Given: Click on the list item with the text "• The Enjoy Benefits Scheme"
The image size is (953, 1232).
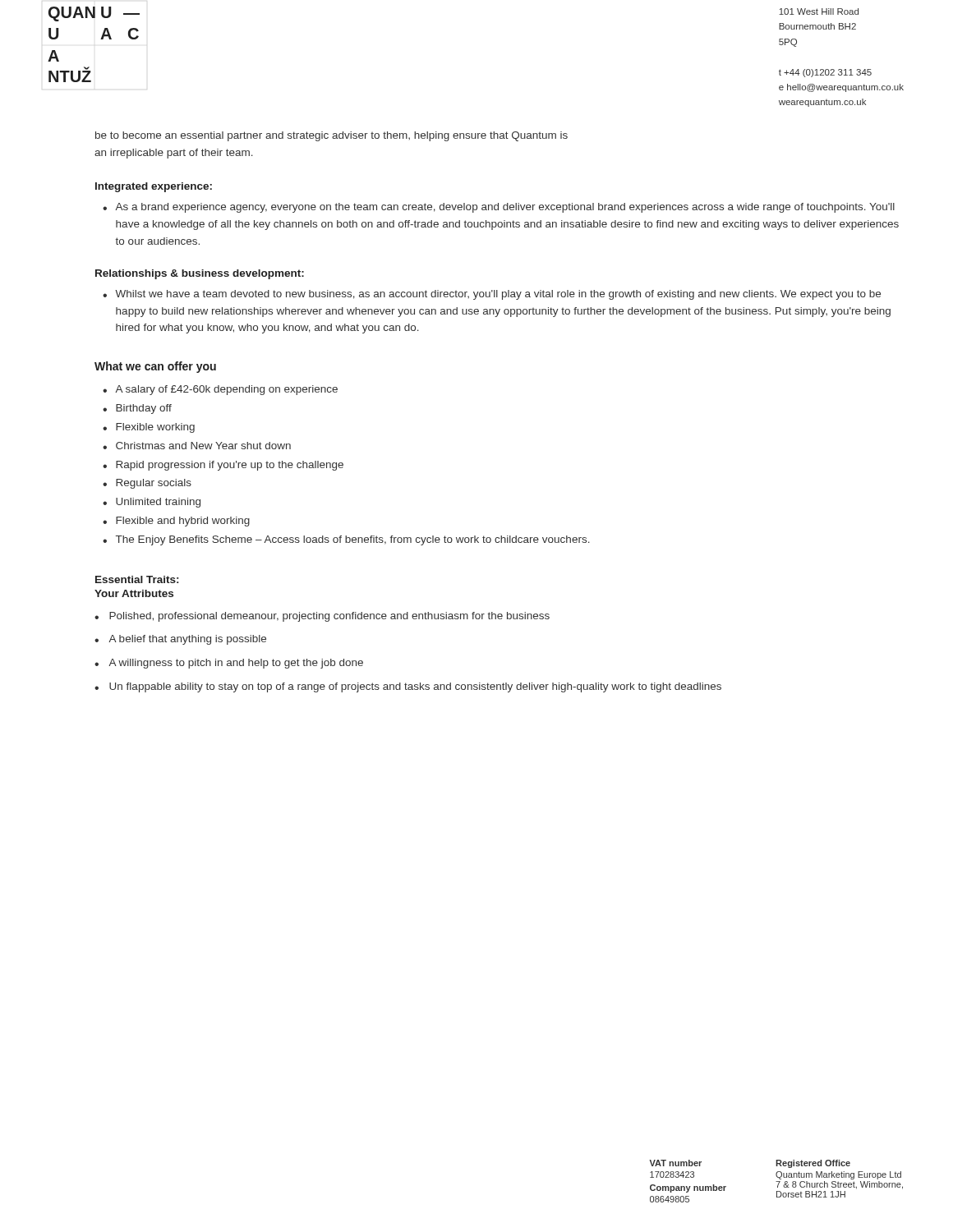Looking at the screenshot, I should coord(503,541).
